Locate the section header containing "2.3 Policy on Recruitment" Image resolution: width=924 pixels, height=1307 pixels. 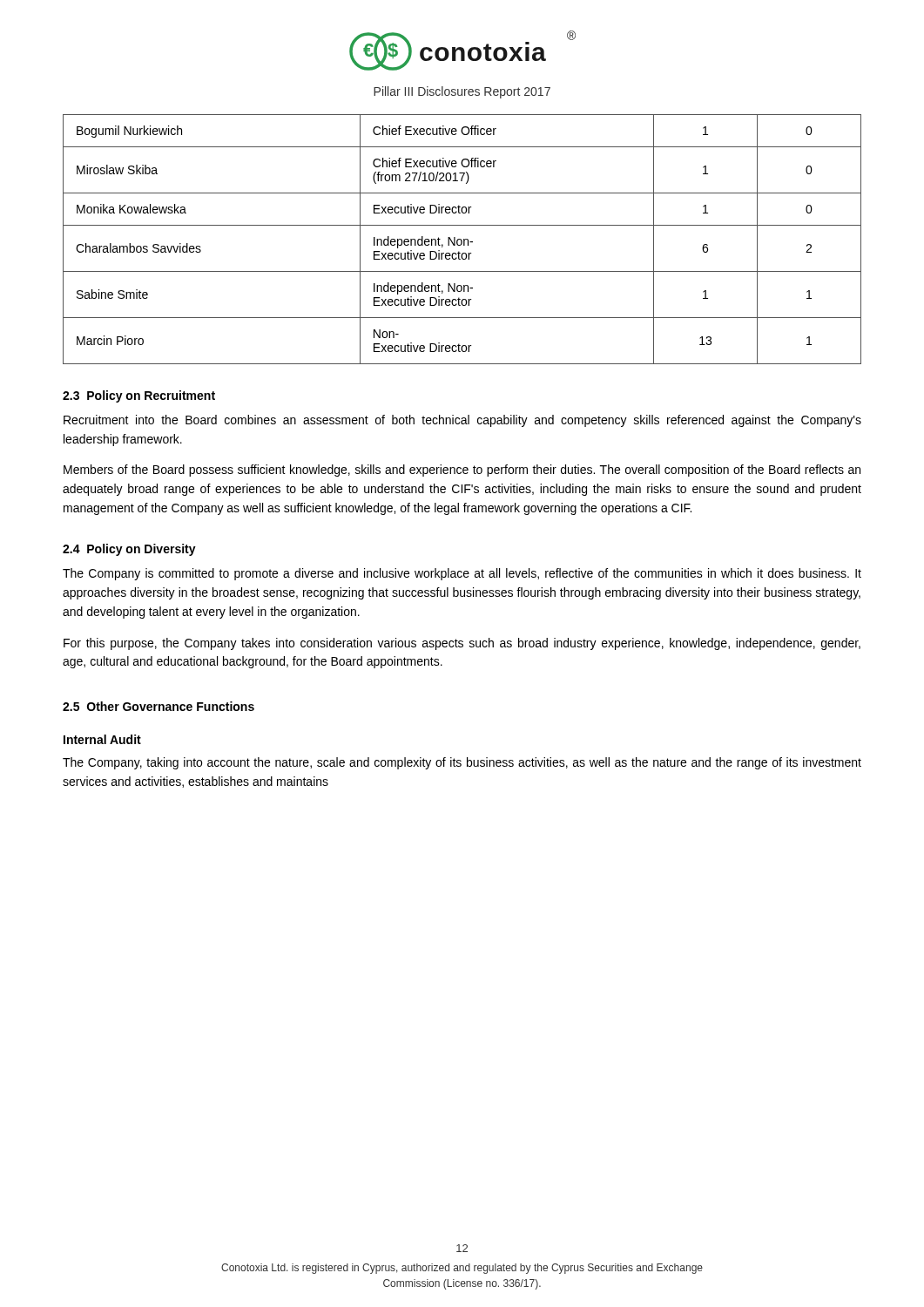click(139, 396)
